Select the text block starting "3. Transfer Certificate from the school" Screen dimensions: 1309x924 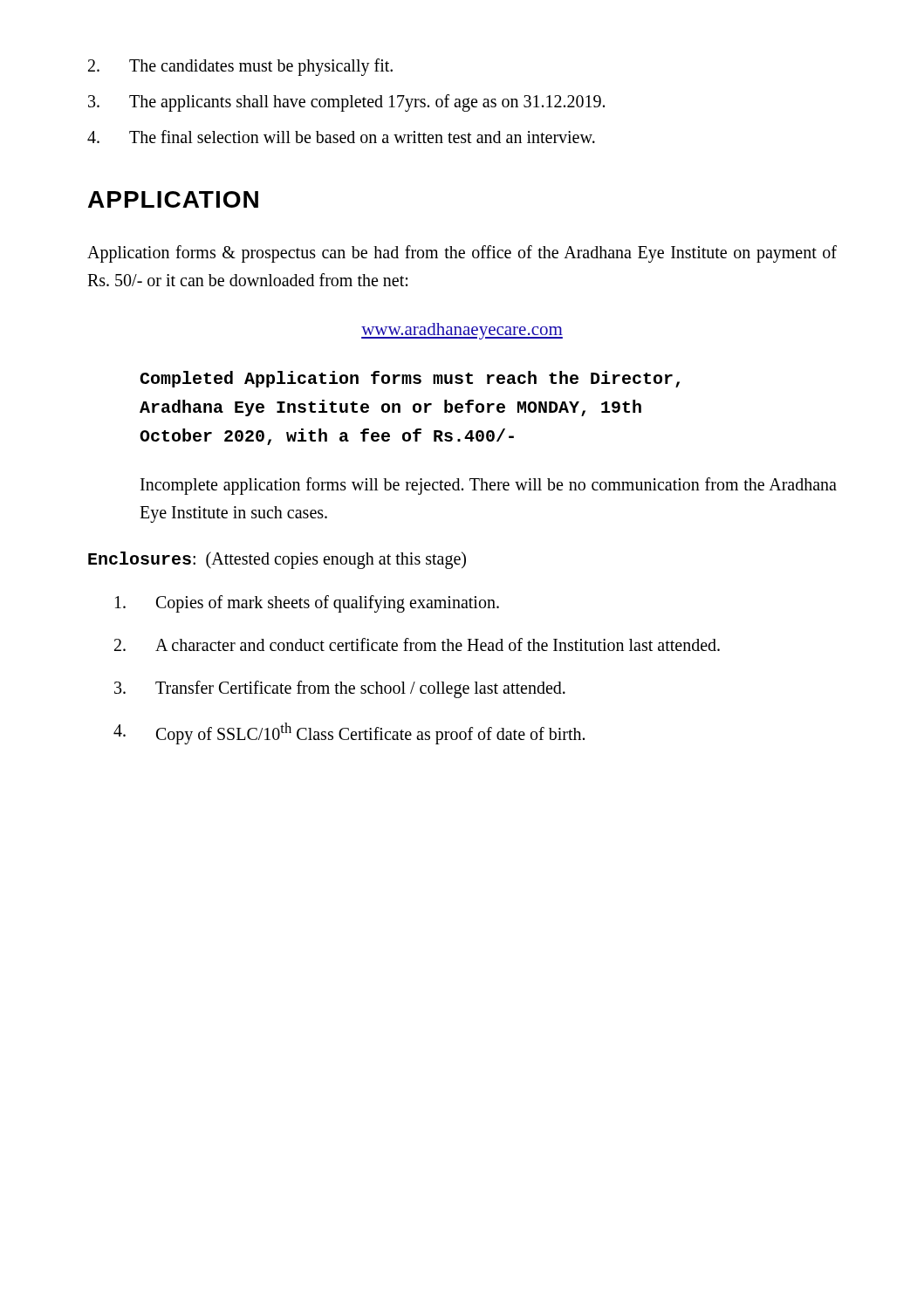coord(475,688)
